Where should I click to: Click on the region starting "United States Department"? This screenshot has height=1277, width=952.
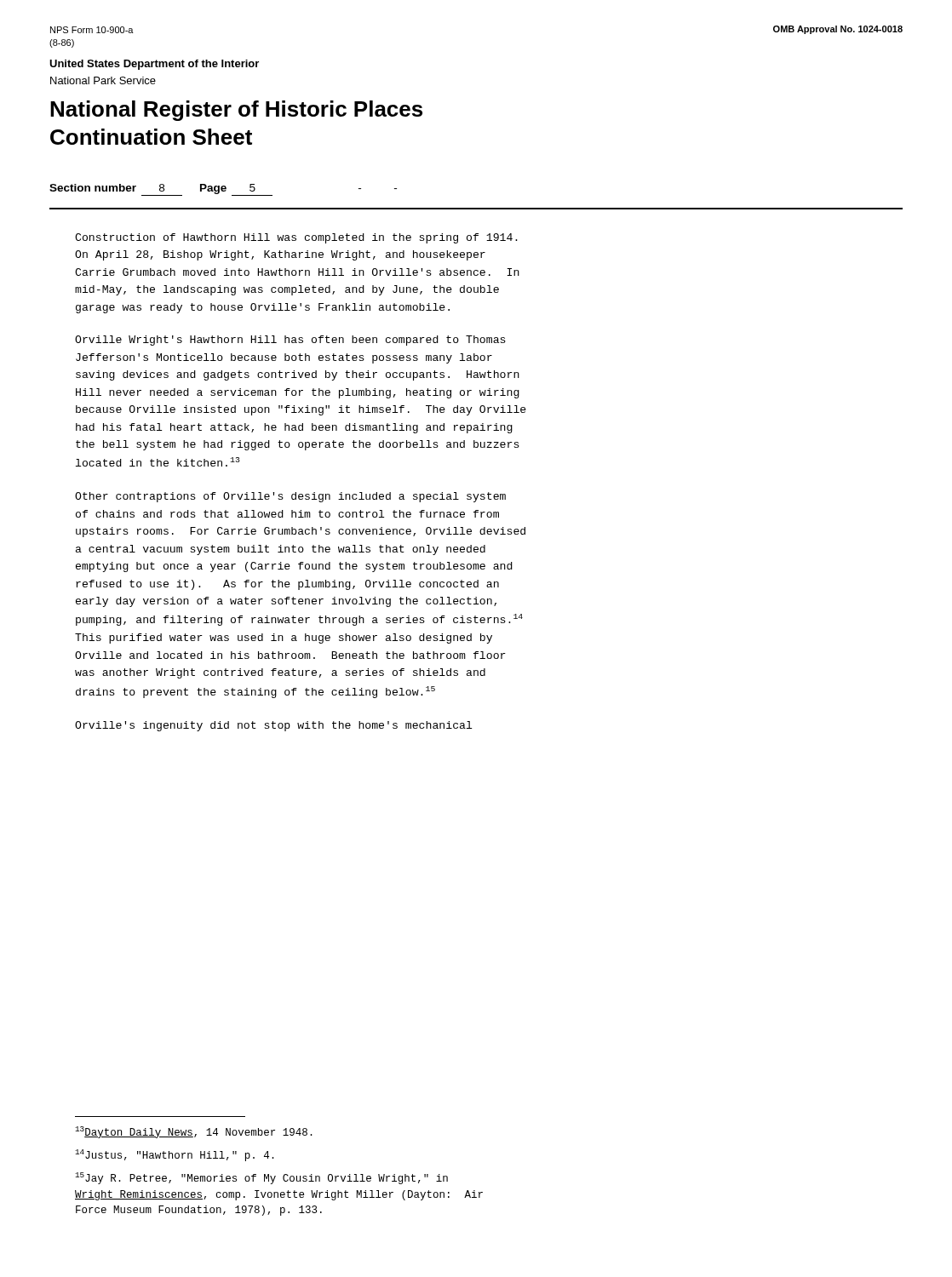point(154,72)
